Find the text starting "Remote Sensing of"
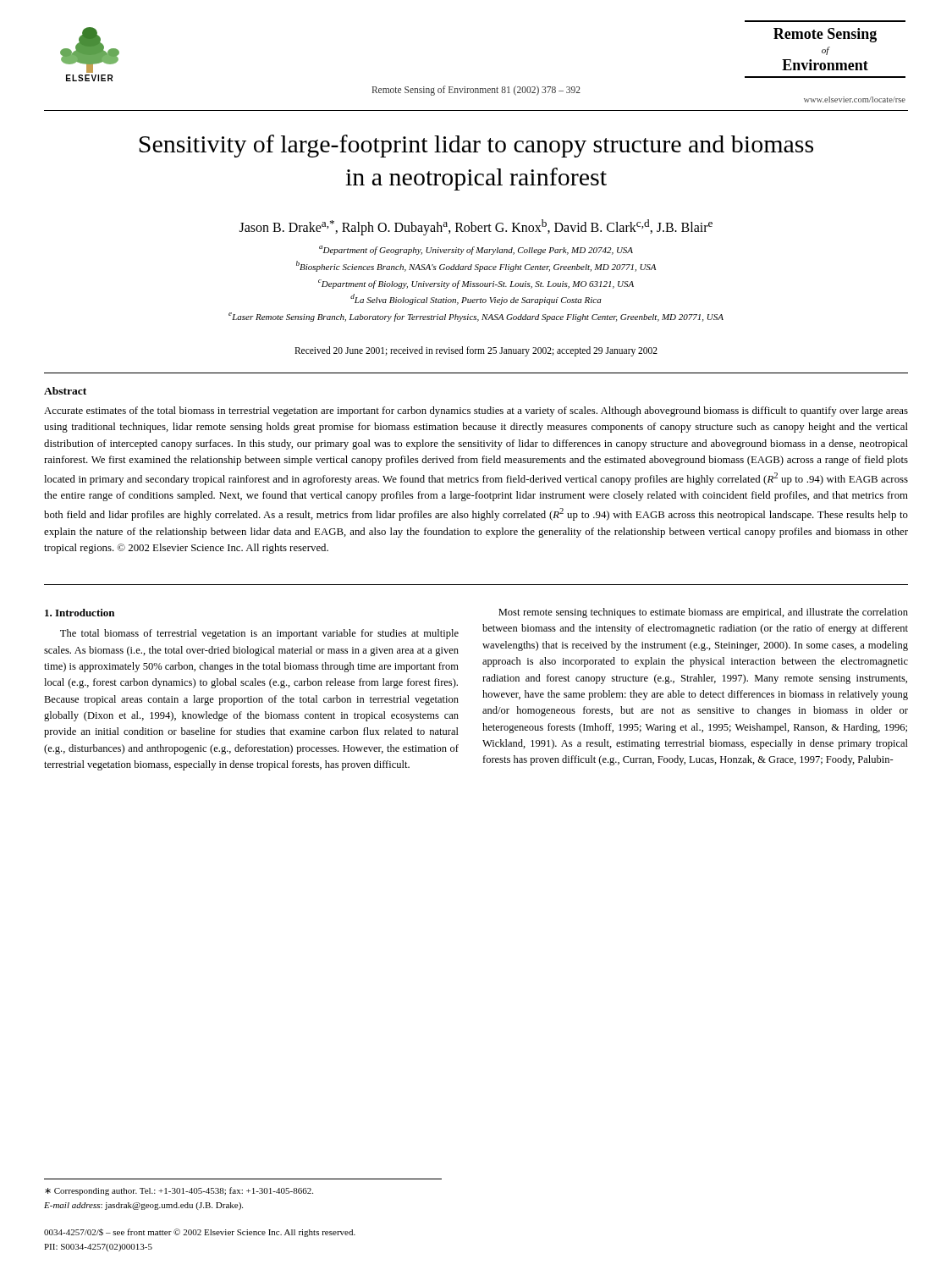952x1270 pixels. tap(476, 90)
